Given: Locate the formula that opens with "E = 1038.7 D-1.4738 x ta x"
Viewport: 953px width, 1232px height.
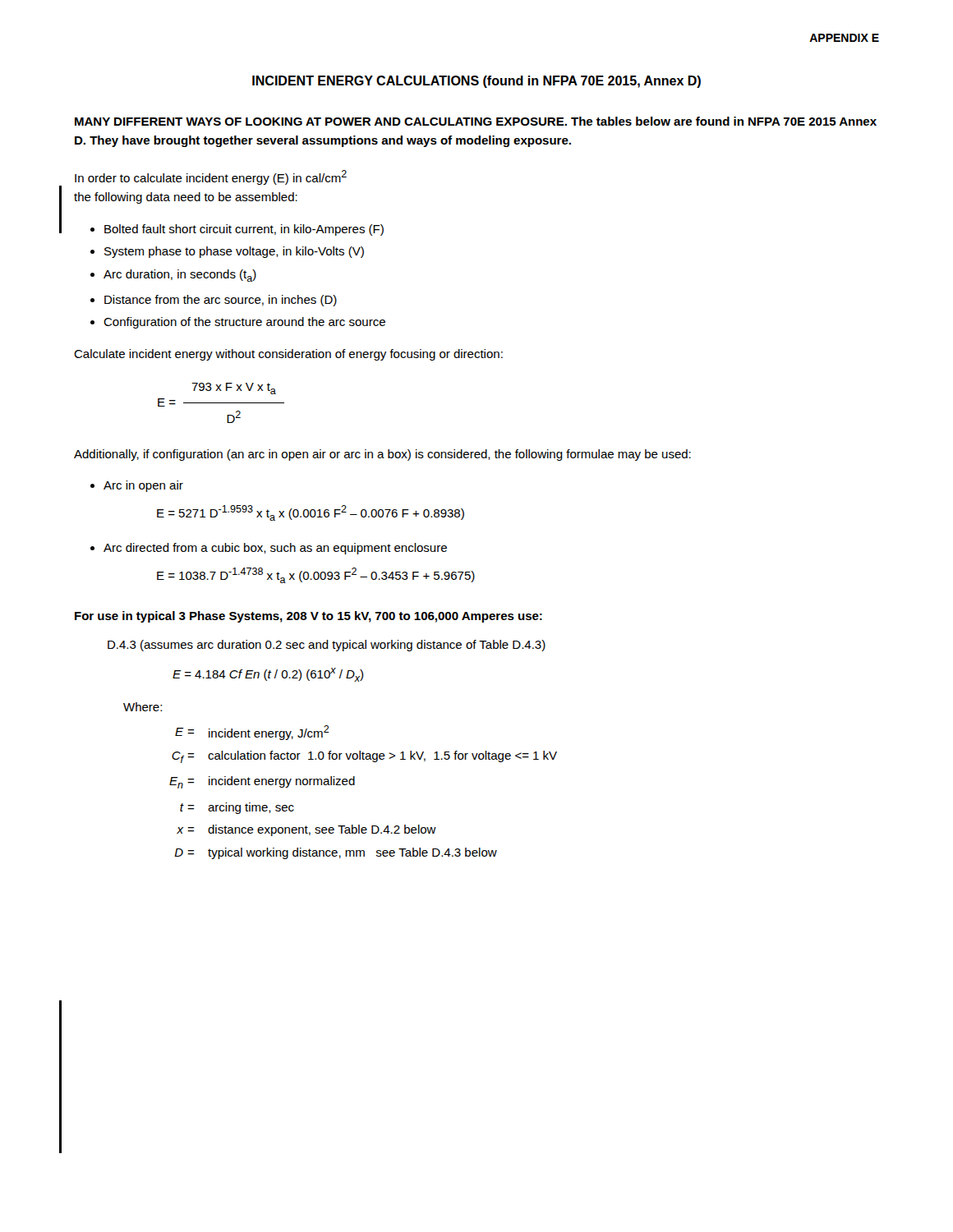Looking at the screenshot, I should pyautogui.click(x=316, y=576).
